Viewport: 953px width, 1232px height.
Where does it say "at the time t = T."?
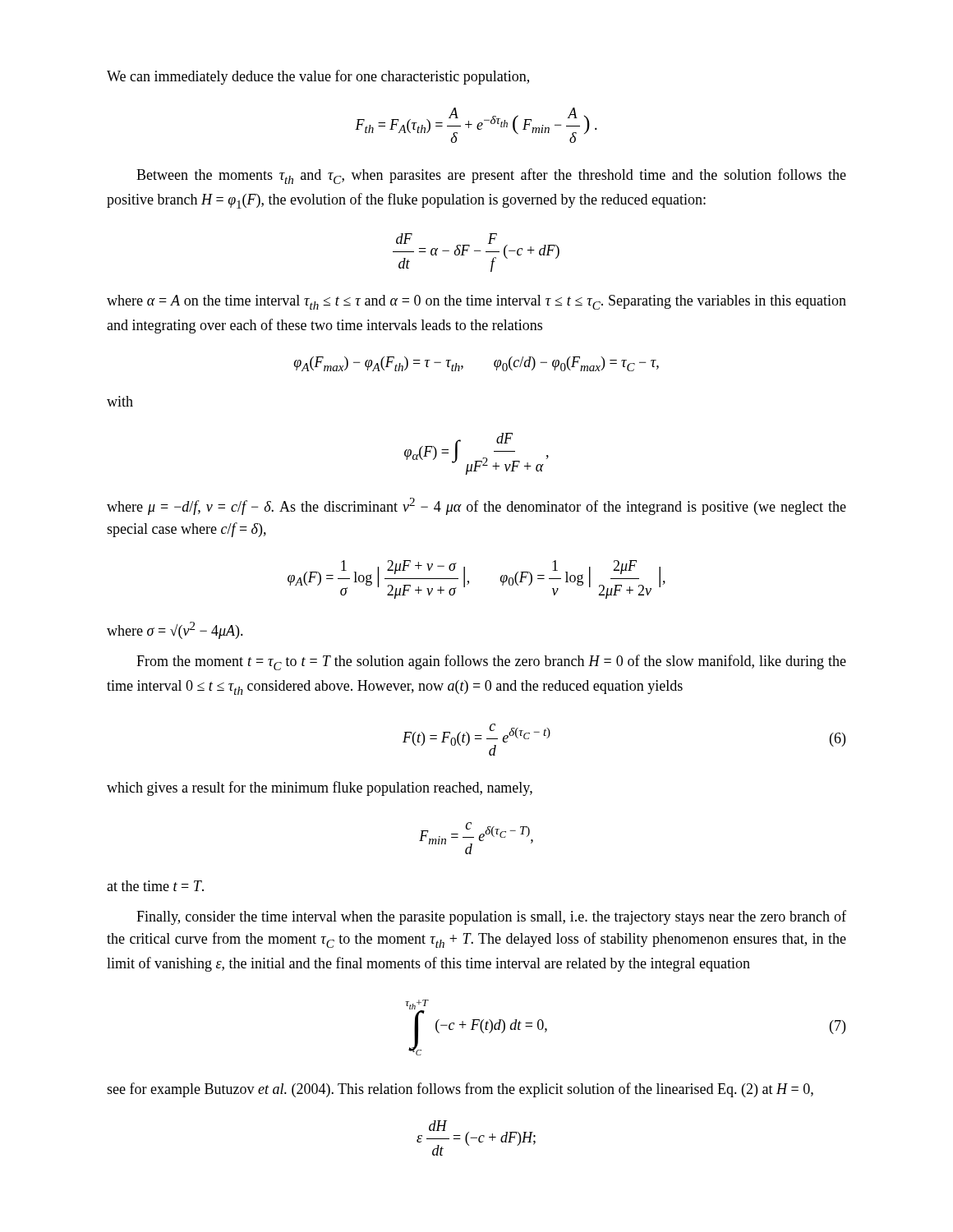coord(155,886)
